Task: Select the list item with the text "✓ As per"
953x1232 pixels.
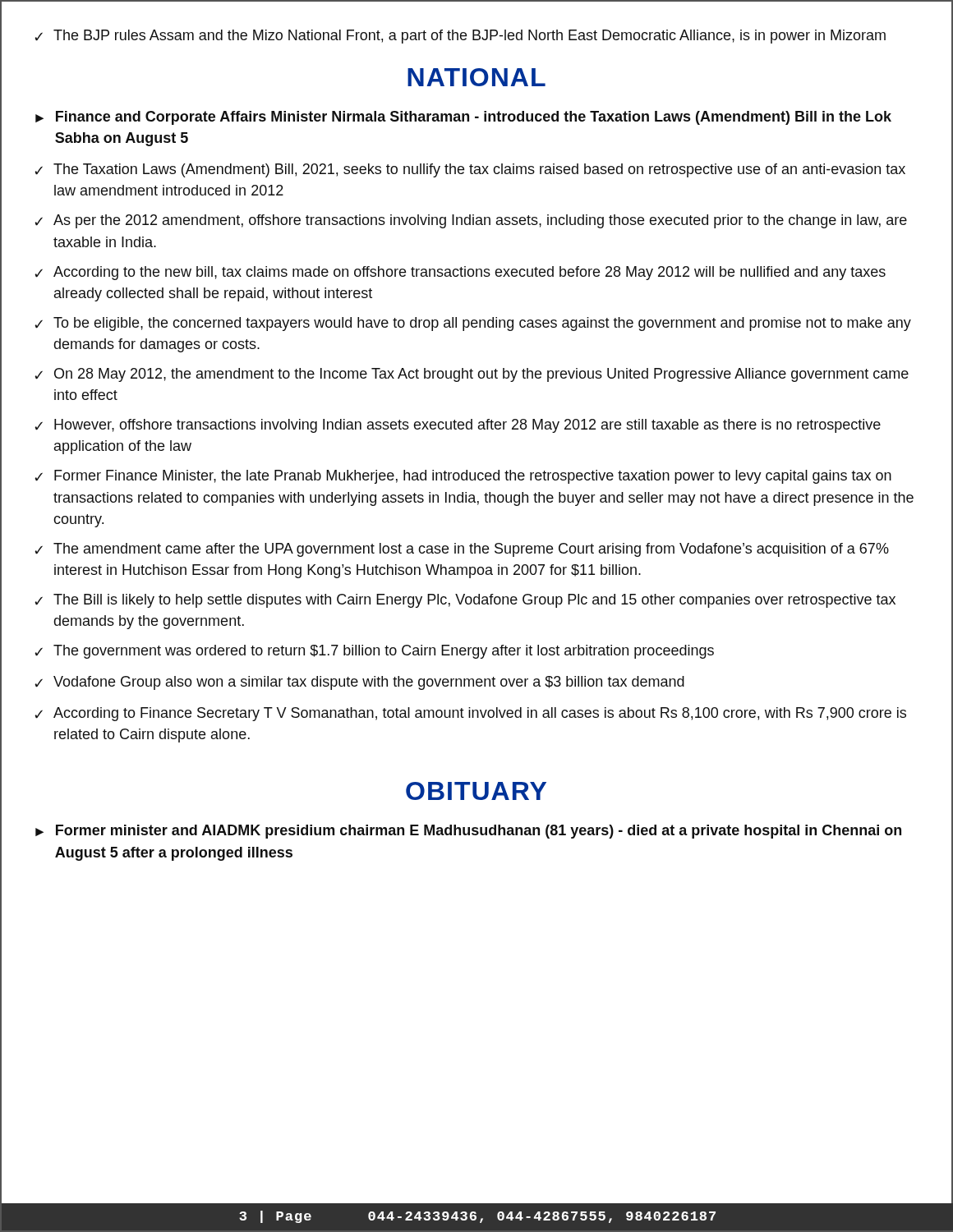Action: point(476,231)
